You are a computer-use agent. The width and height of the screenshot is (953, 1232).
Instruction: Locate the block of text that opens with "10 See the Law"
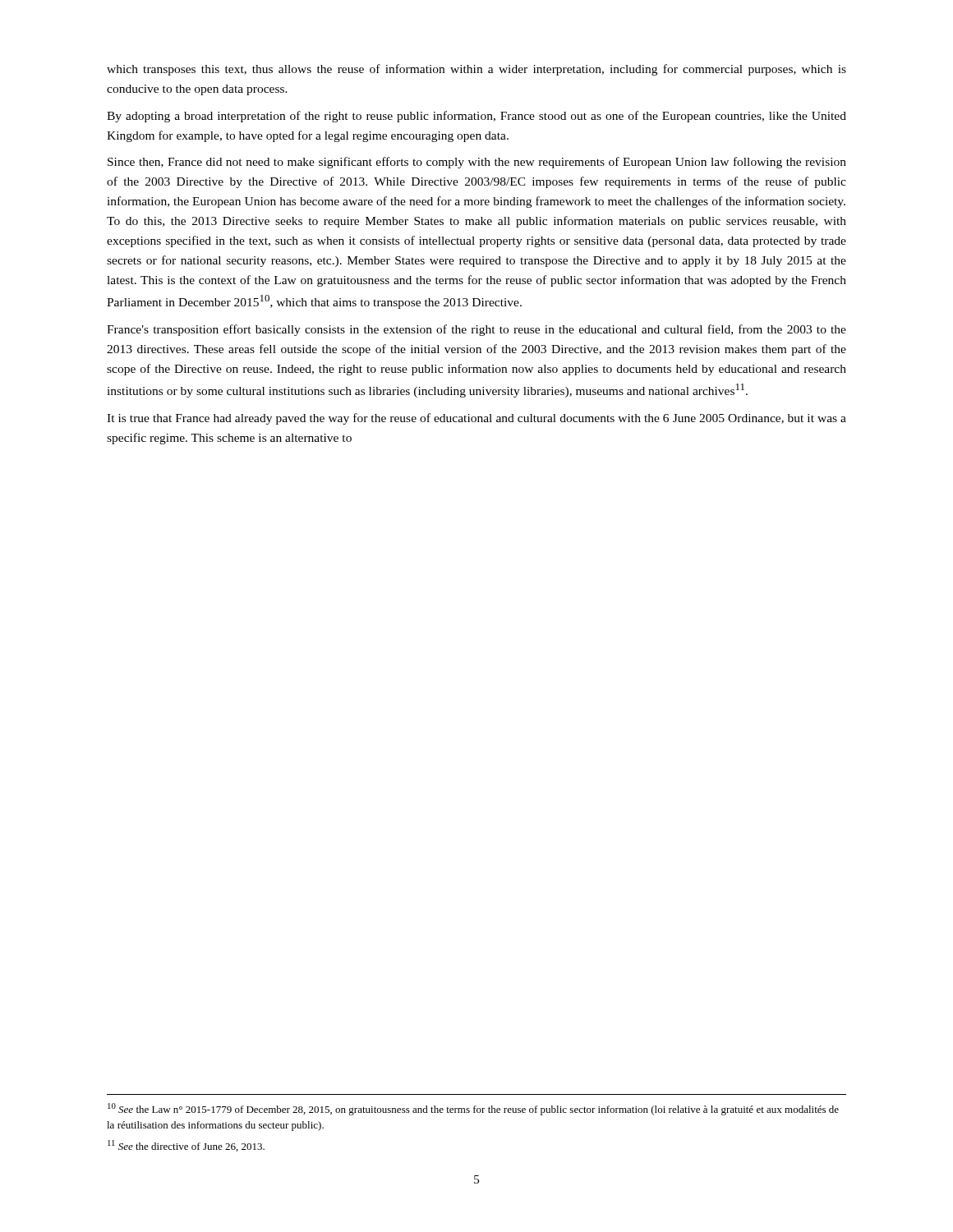tap(473, 1116)
